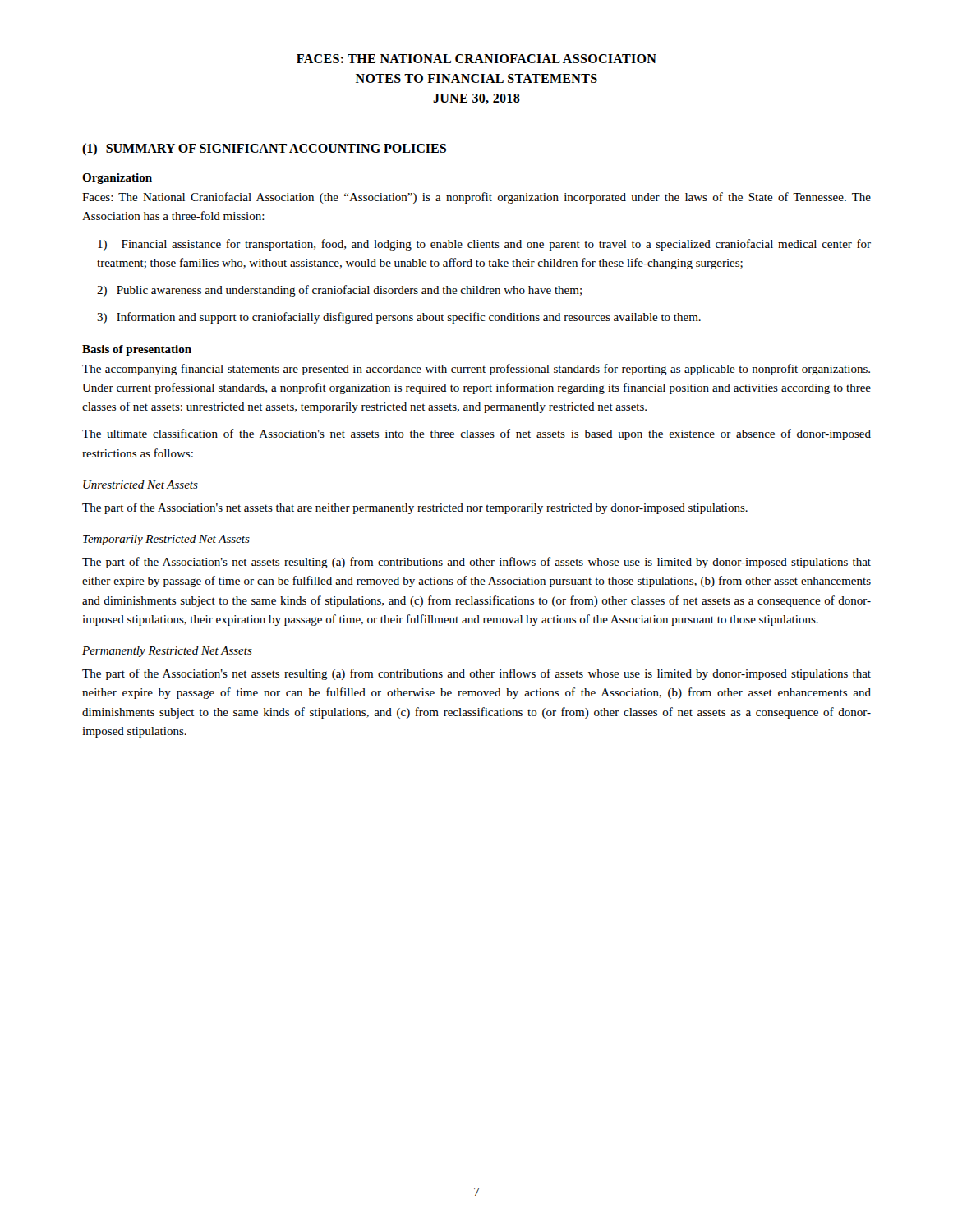Click where it says "(1)SUMMARY OF SIGNIFICANT ACCOUNTING POLICIES"

pos(264,148)
